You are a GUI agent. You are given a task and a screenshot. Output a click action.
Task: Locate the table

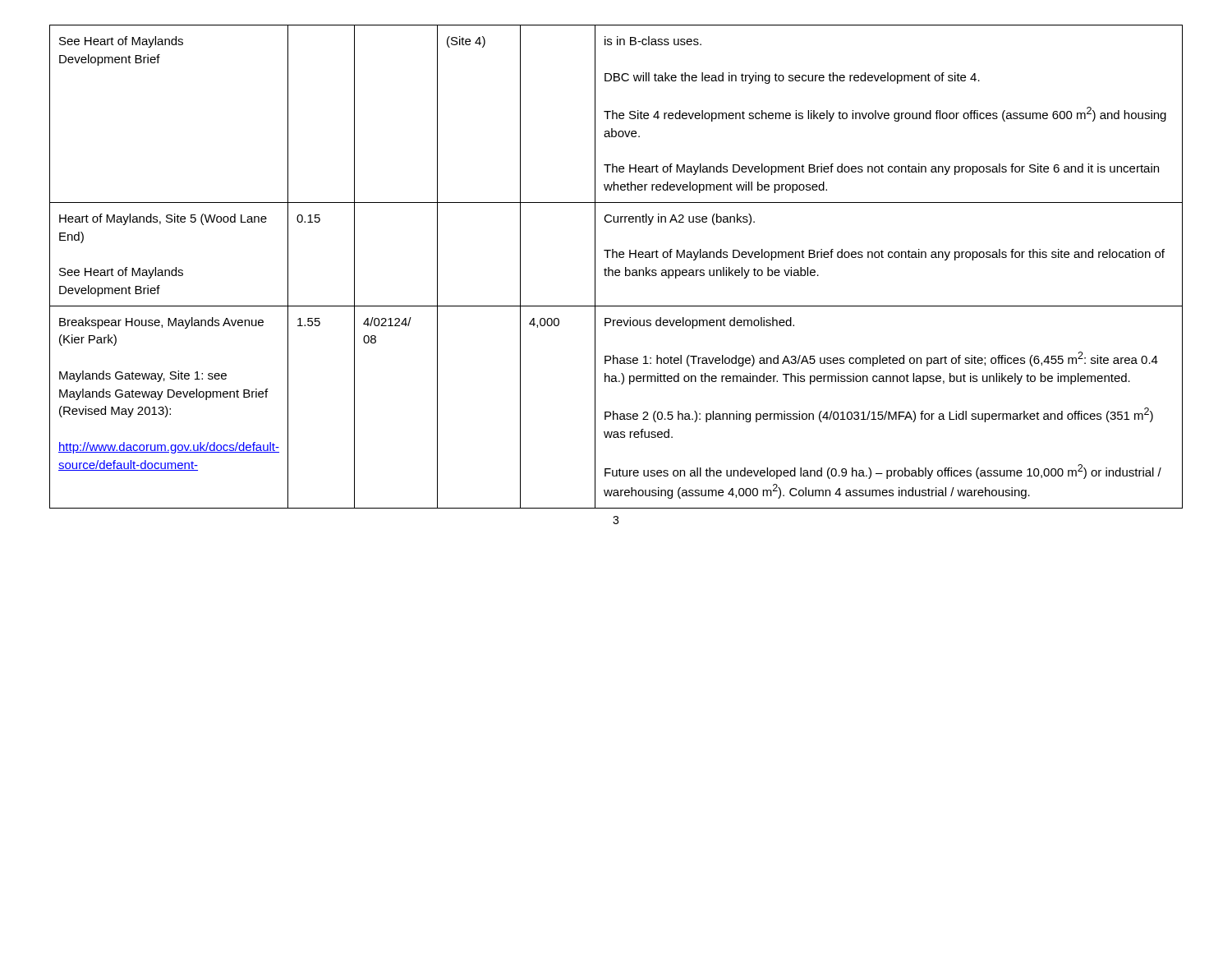616,267
